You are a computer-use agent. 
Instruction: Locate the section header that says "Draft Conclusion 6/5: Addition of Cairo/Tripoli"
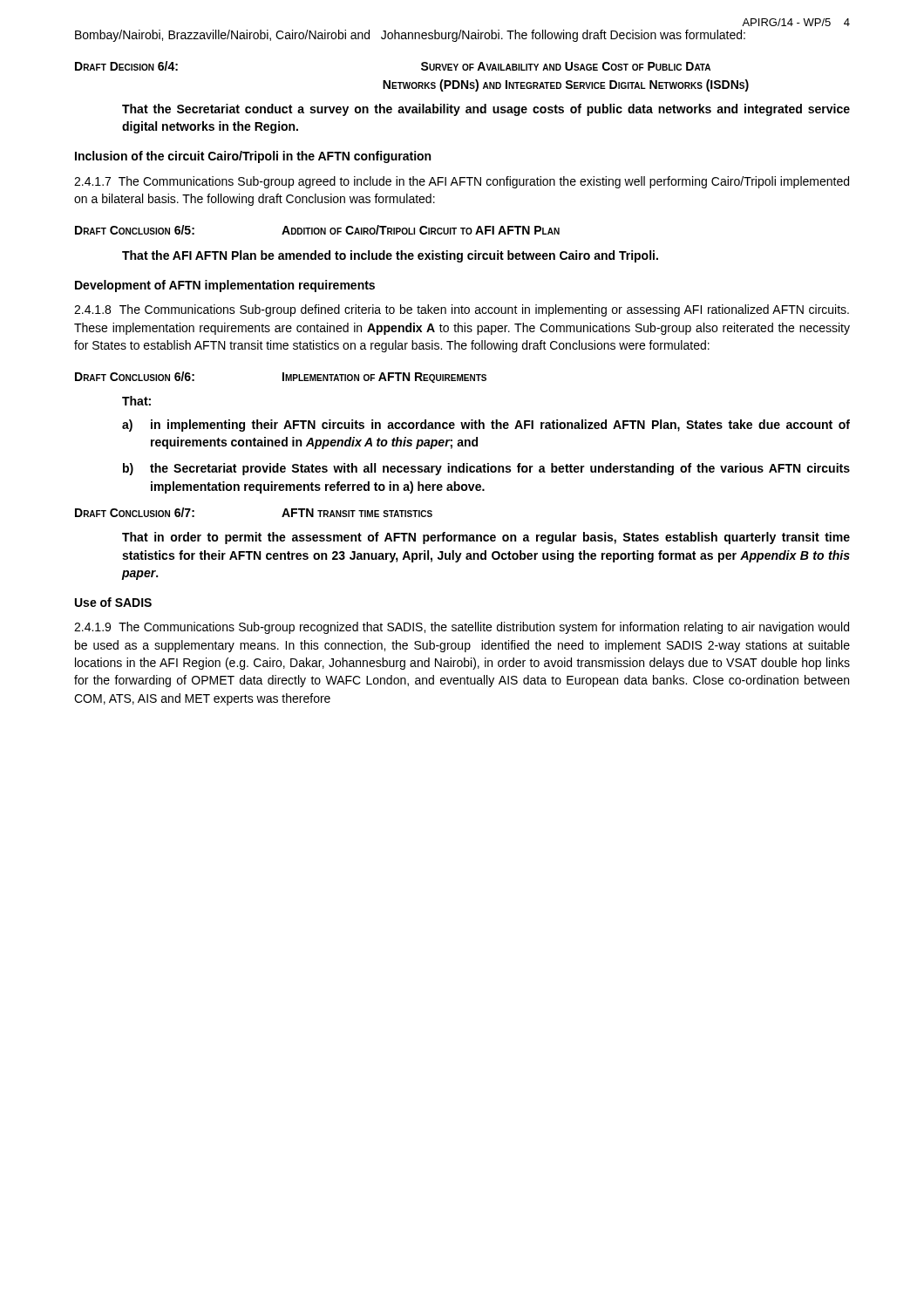click(x=462, y=231)
